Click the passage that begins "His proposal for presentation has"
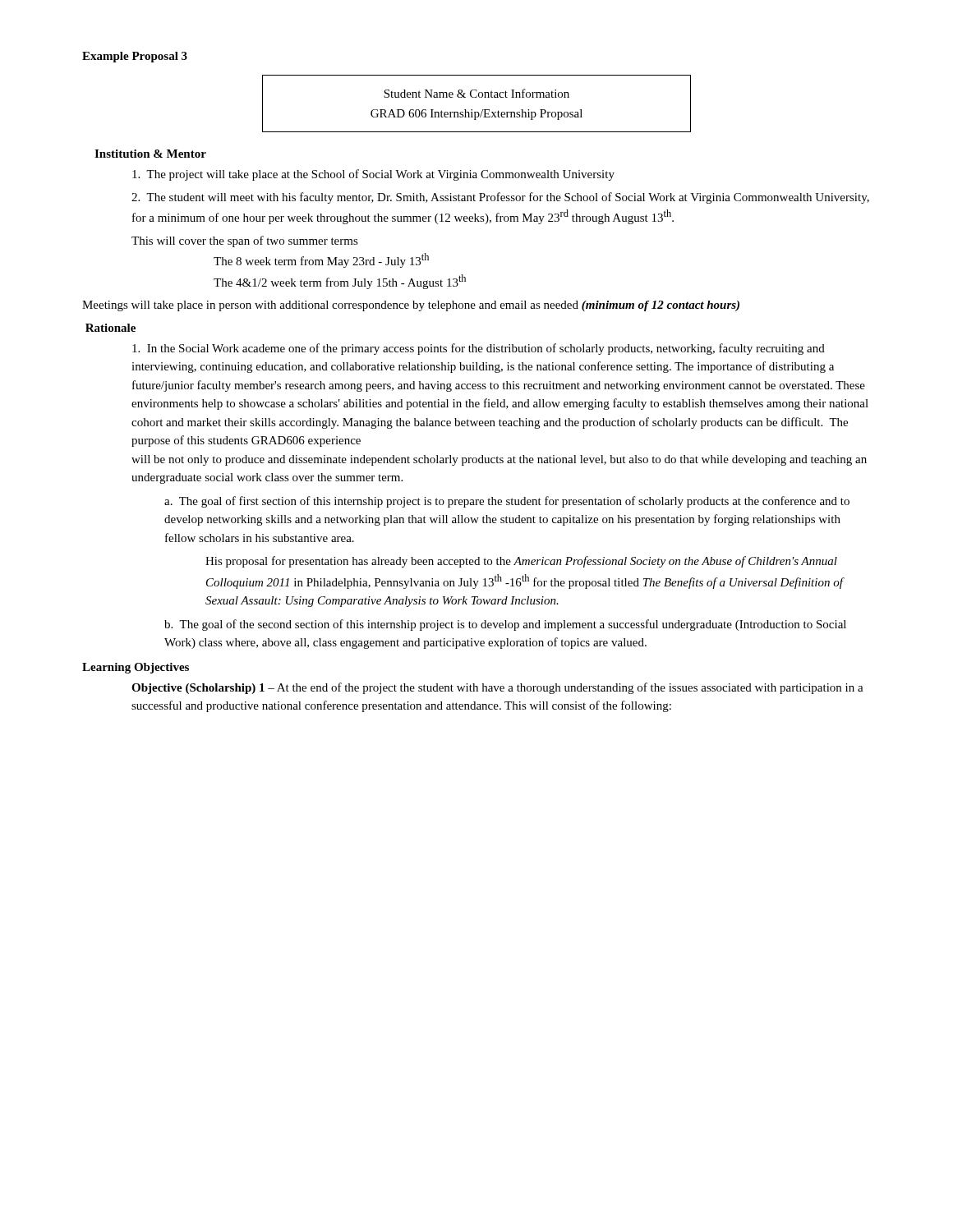 [524, 581]
